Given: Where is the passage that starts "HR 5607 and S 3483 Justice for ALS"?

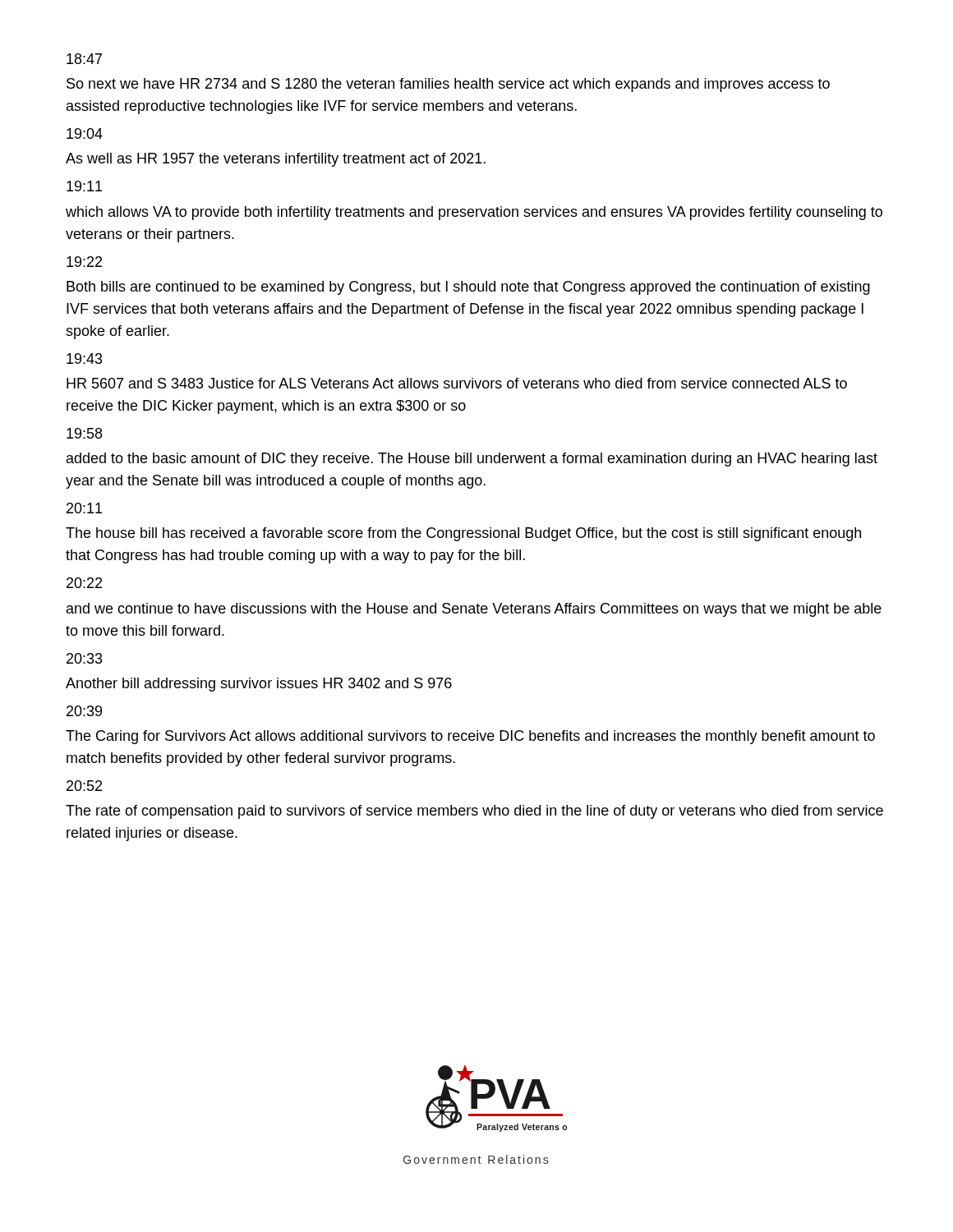Looking at the screenshot, I should (x=457, y=395).
